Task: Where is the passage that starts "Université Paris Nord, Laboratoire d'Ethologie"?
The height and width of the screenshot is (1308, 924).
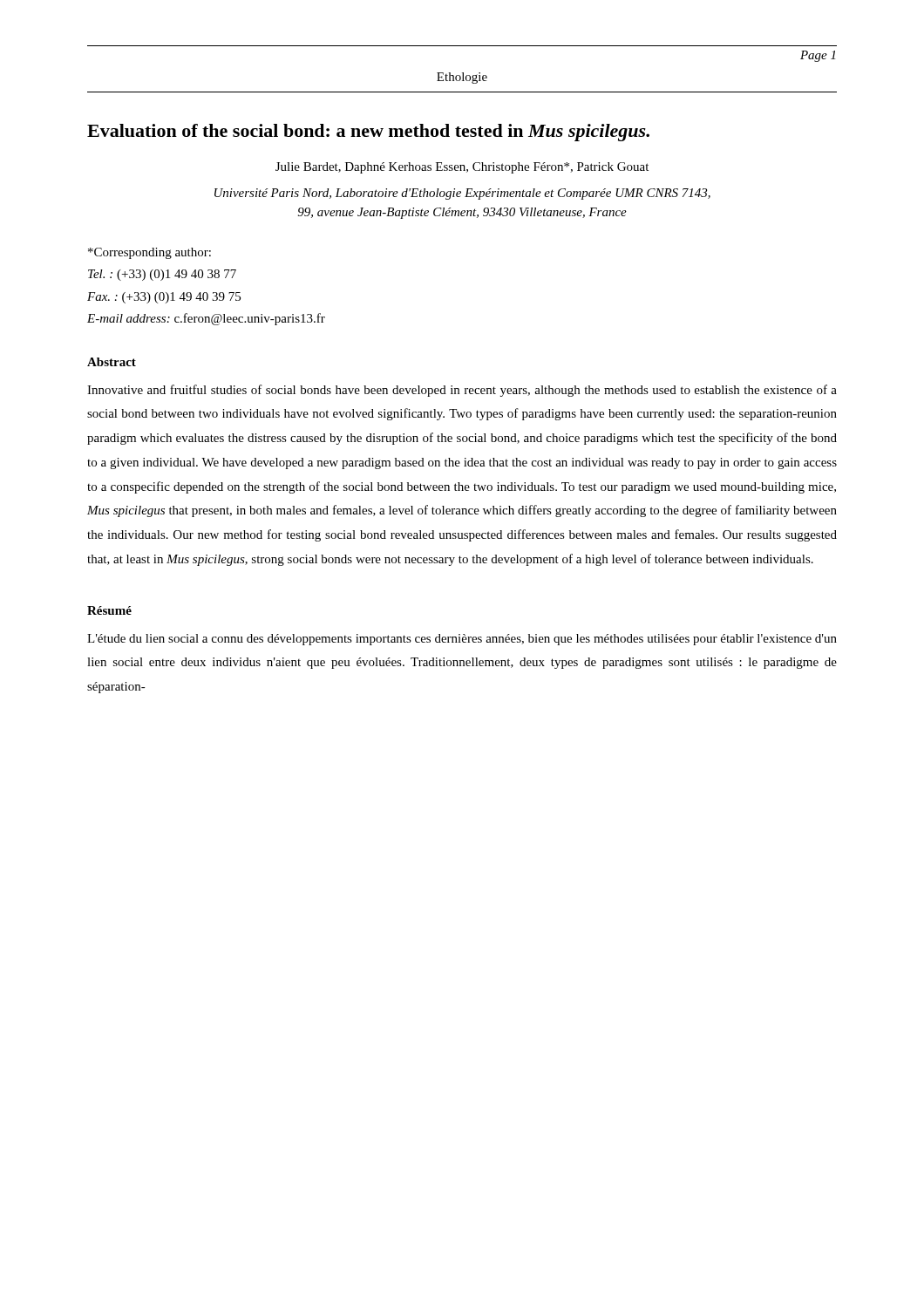Action: [462, 202]
